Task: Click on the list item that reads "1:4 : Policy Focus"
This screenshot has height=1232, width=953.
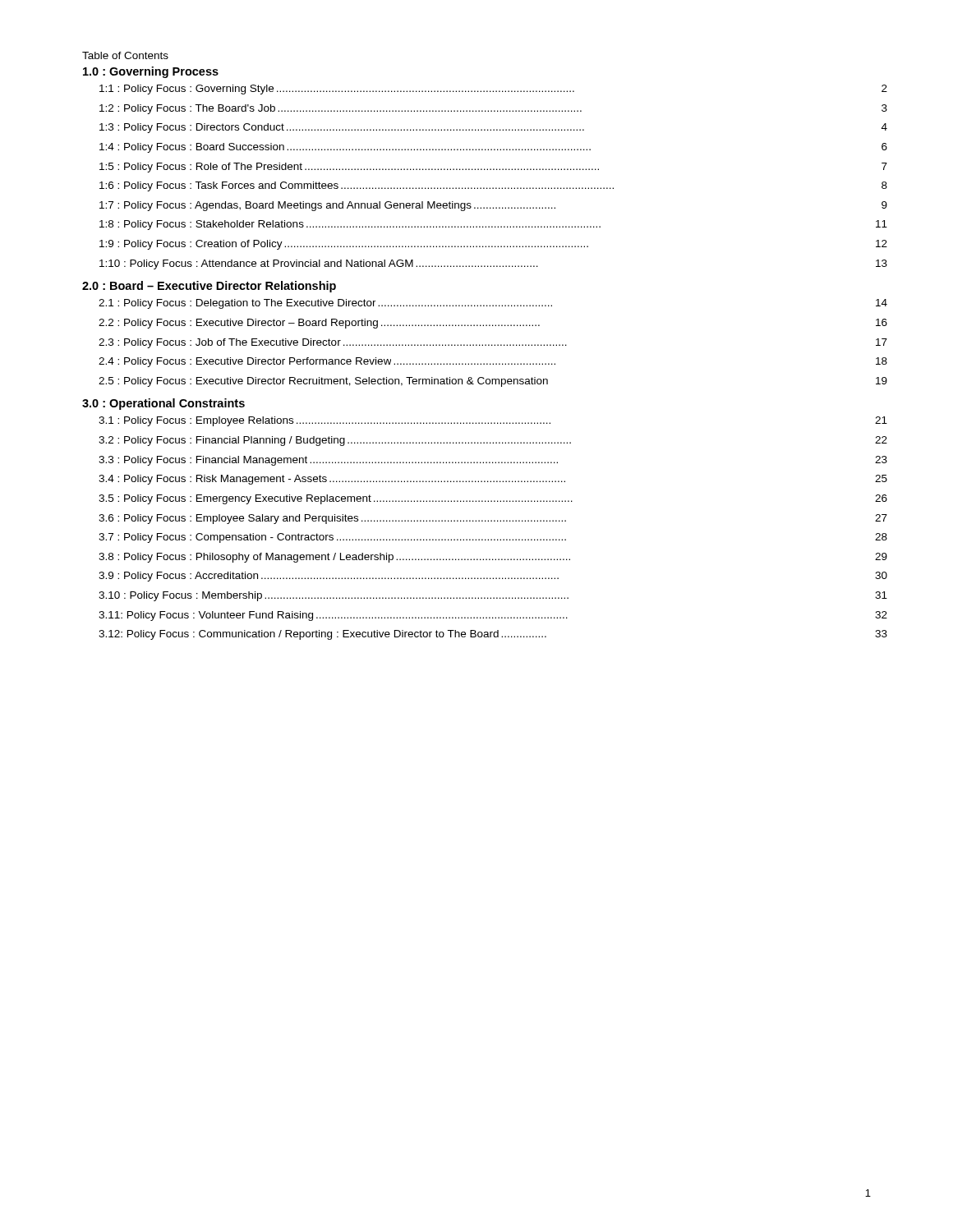Action: [x=493, y=147]
